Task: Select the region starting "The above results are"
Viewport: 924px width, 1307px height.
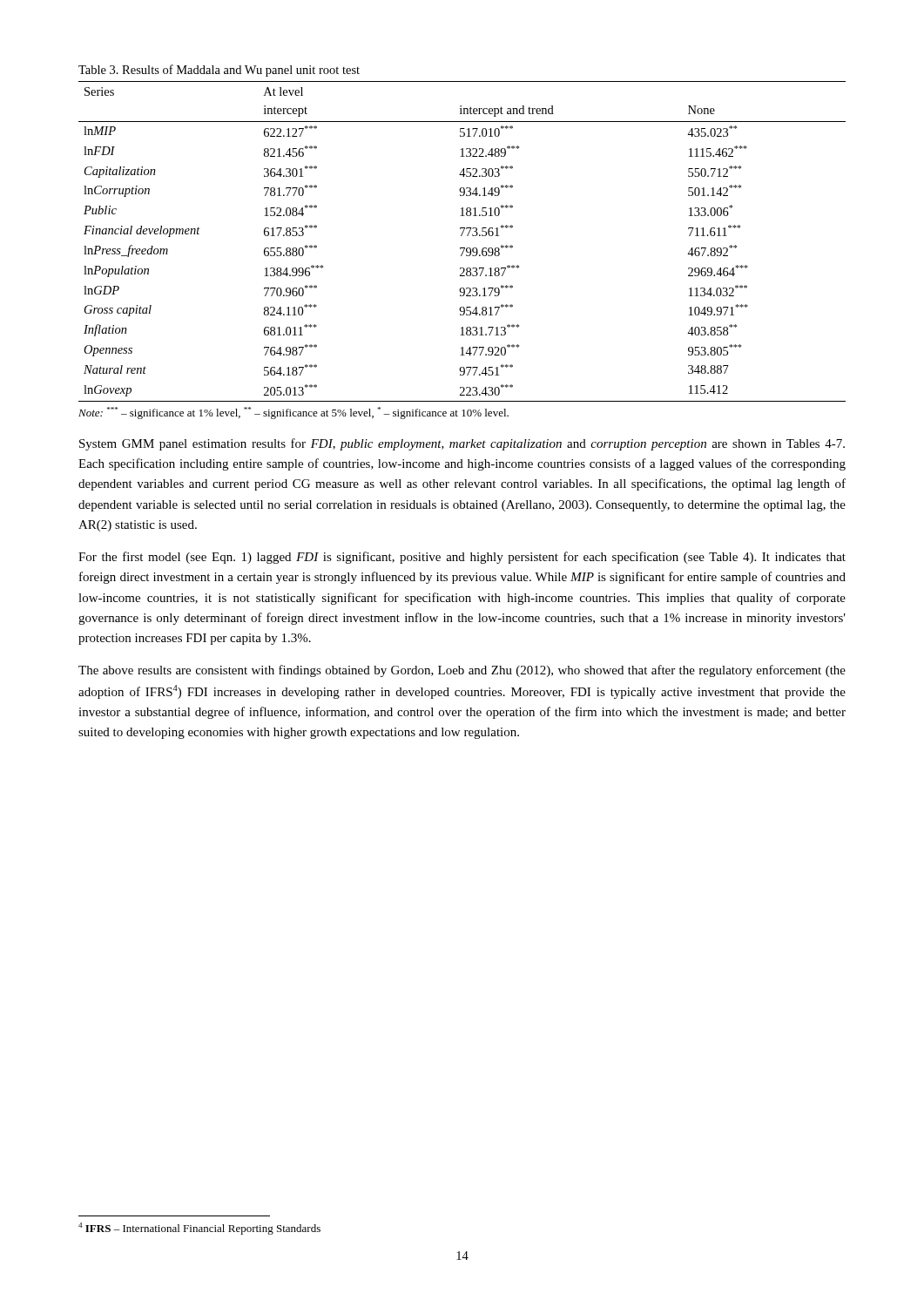Action: click(x=462, y=701)
